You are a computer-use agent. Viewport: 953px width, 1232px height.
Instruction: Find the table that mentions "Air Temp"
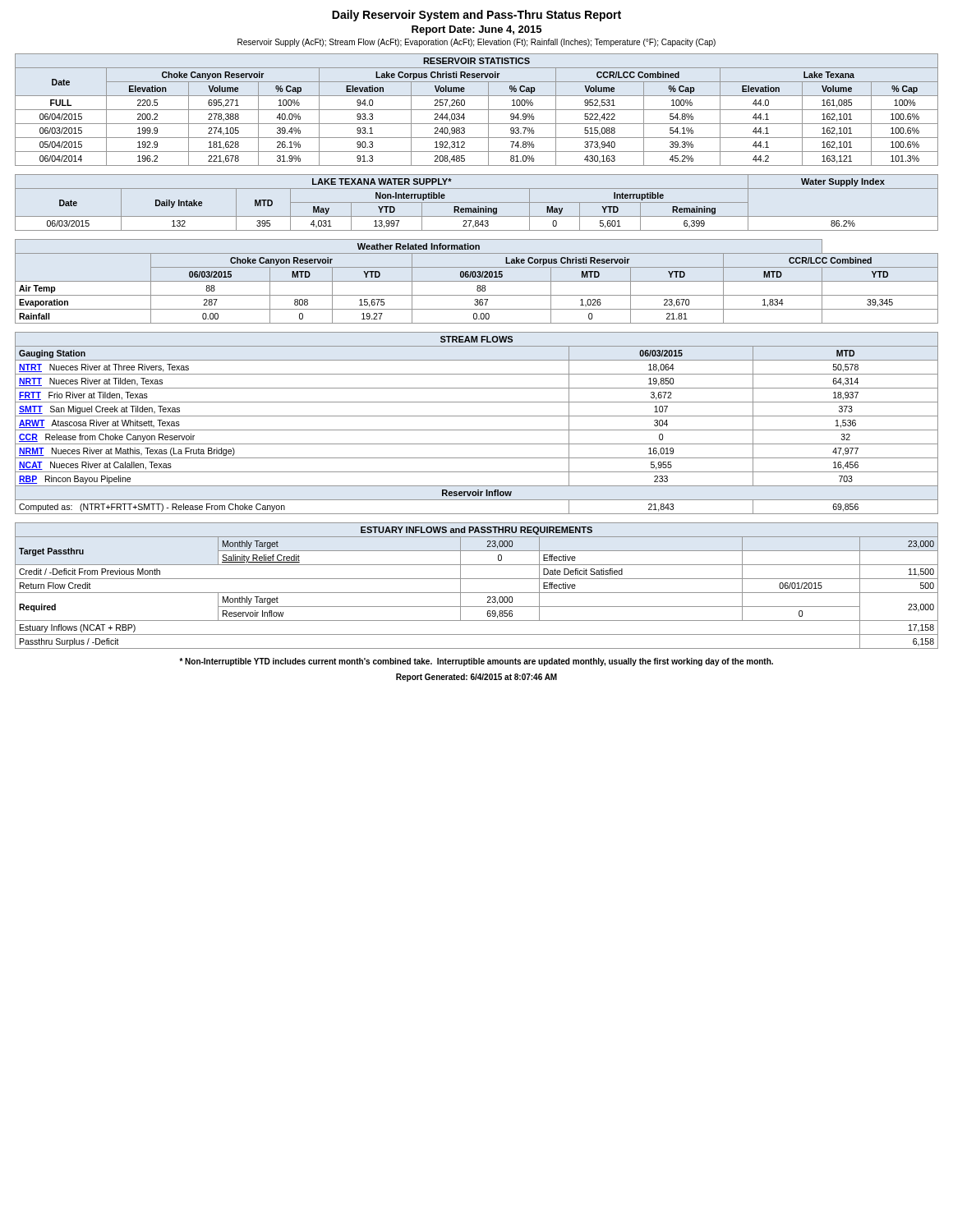476,281
